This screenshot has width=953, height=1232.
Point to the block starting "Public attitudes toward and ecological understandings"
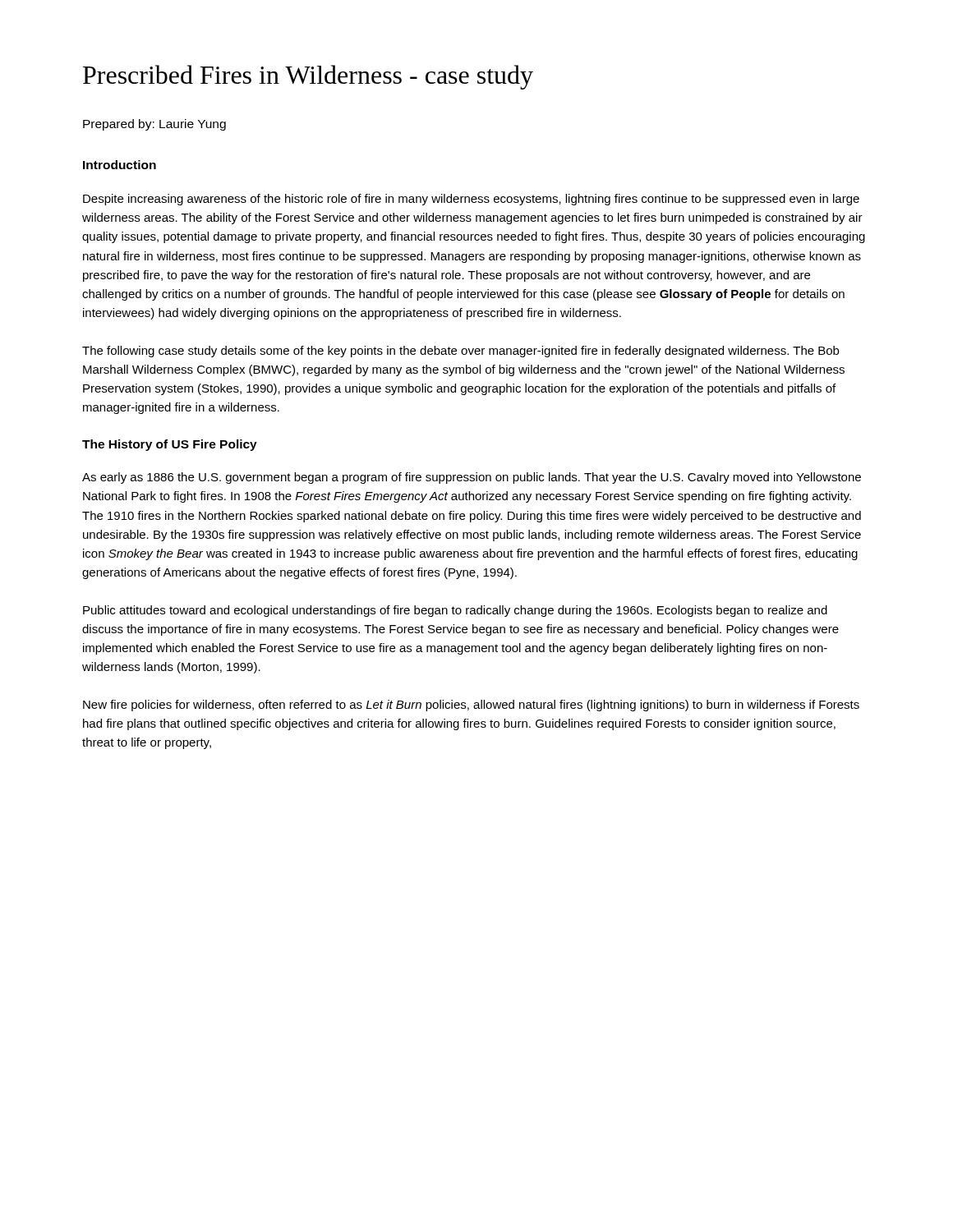tap(476, 638)
